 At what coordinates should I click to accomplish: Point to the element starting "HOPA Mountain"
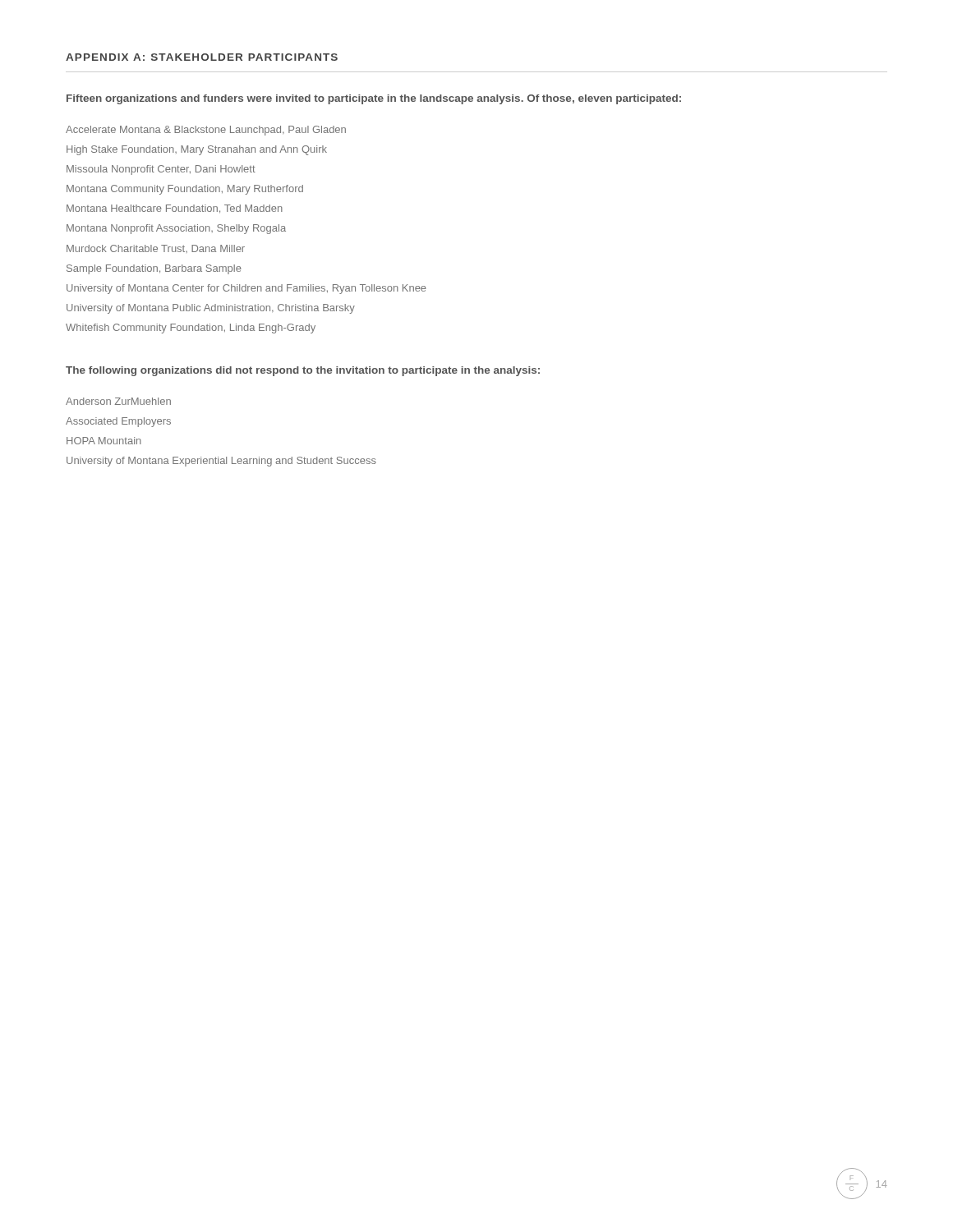coord(104,441)
